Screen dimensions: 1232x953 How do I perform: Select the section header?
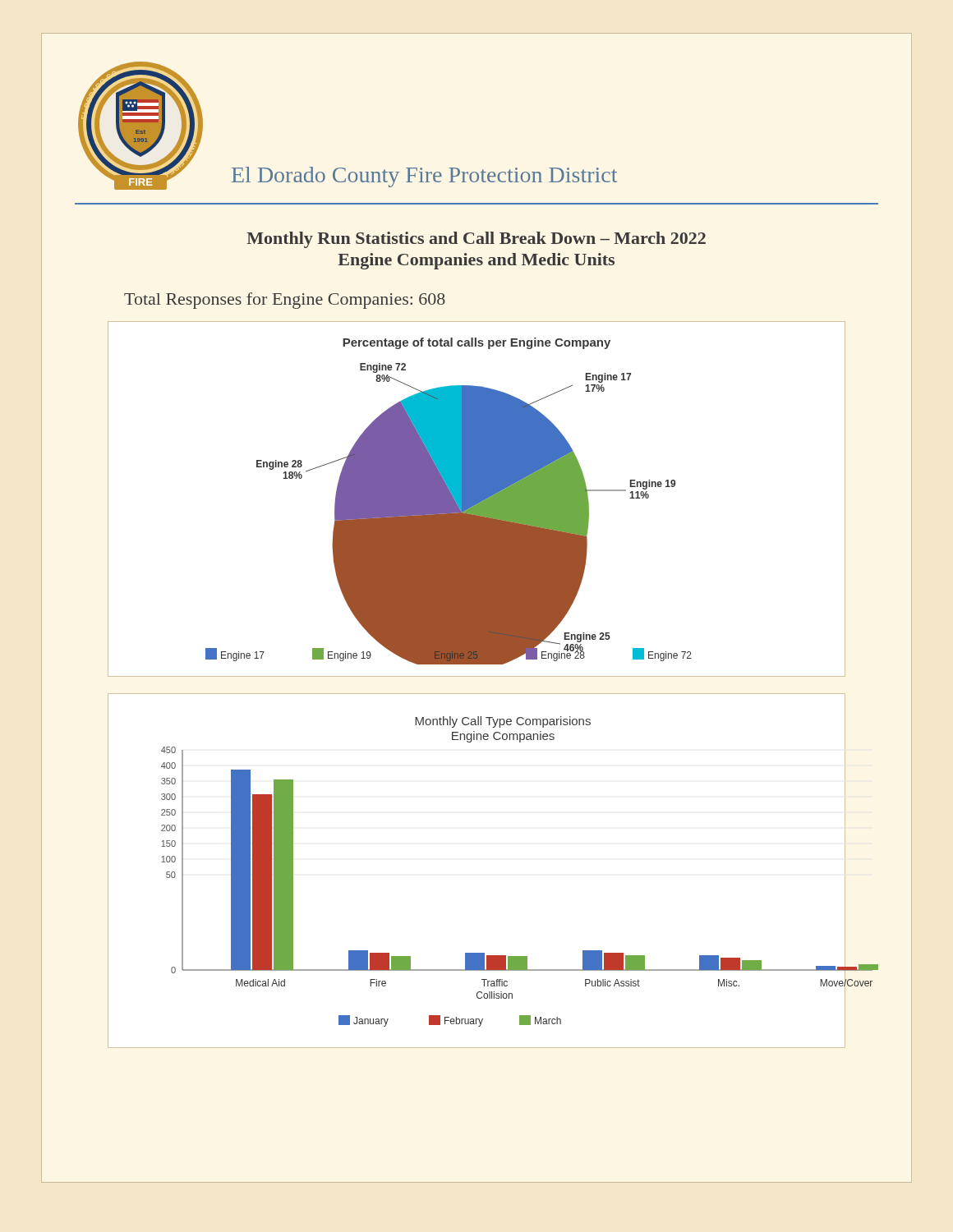[285, 299]
